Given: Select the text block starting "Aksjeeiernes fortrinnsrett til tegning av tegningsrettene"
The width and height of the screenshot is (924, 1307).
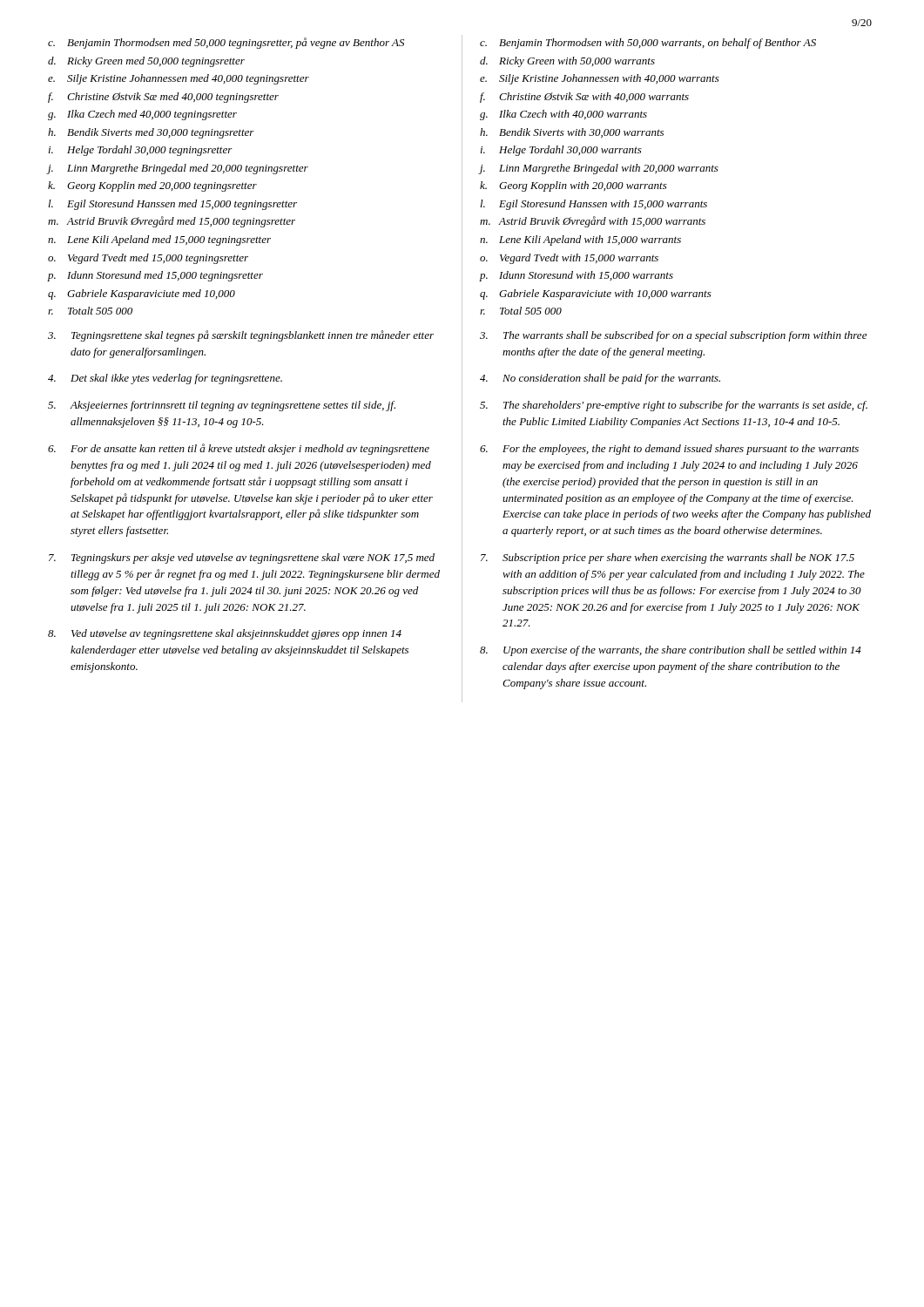Looking at the screenshot, I should pos(246,414).
